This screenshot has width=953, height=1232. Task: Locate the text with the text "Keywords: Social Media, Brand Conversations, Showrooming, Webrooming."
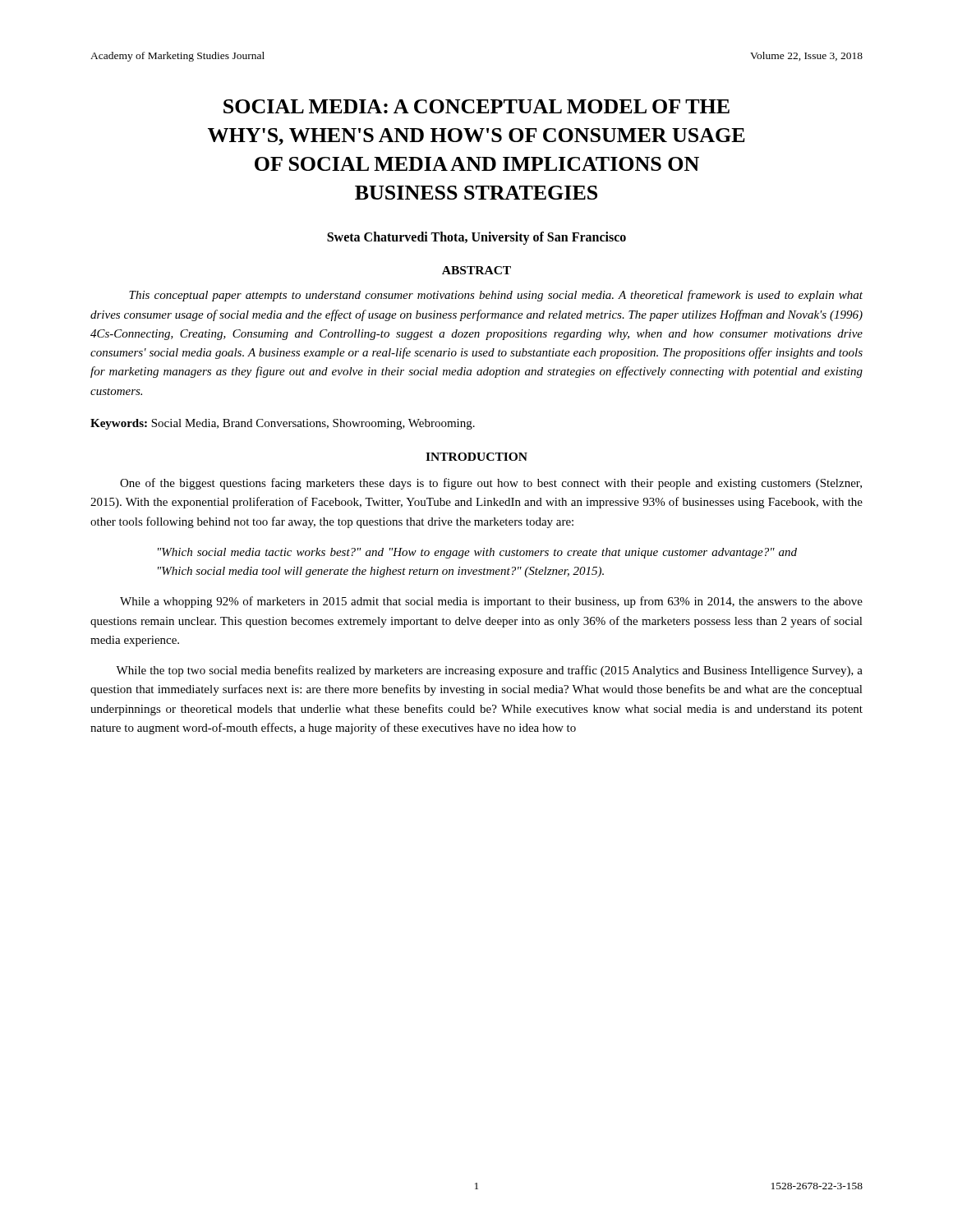pyautogui.click(x=283, y=423)
